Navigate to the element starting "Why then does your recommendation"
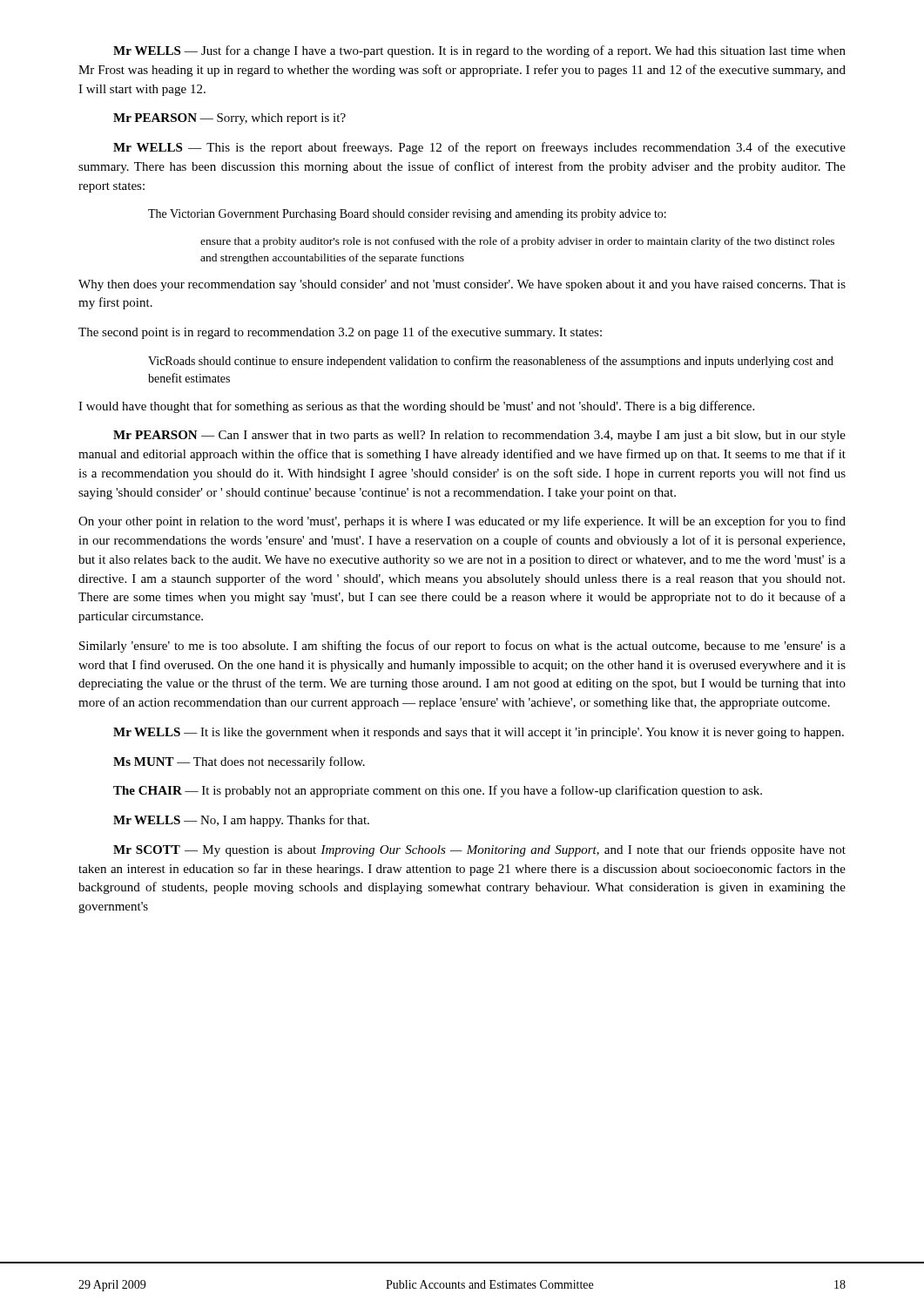924x1307 pixels. pyautogui.click(x=462, y=294)
